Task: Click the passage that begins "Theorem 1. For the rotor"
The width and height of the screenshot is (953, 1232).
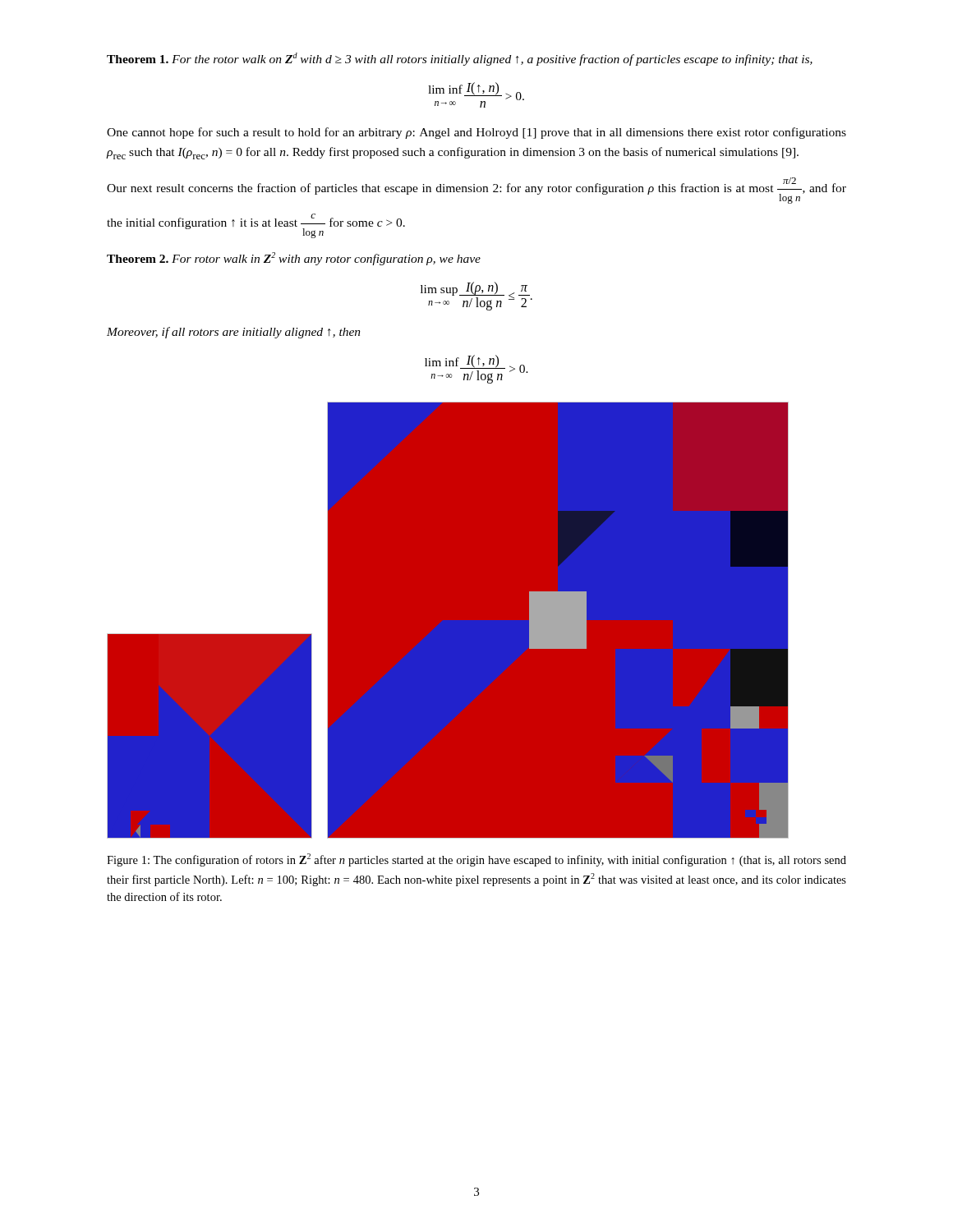Action: (460, 58)
